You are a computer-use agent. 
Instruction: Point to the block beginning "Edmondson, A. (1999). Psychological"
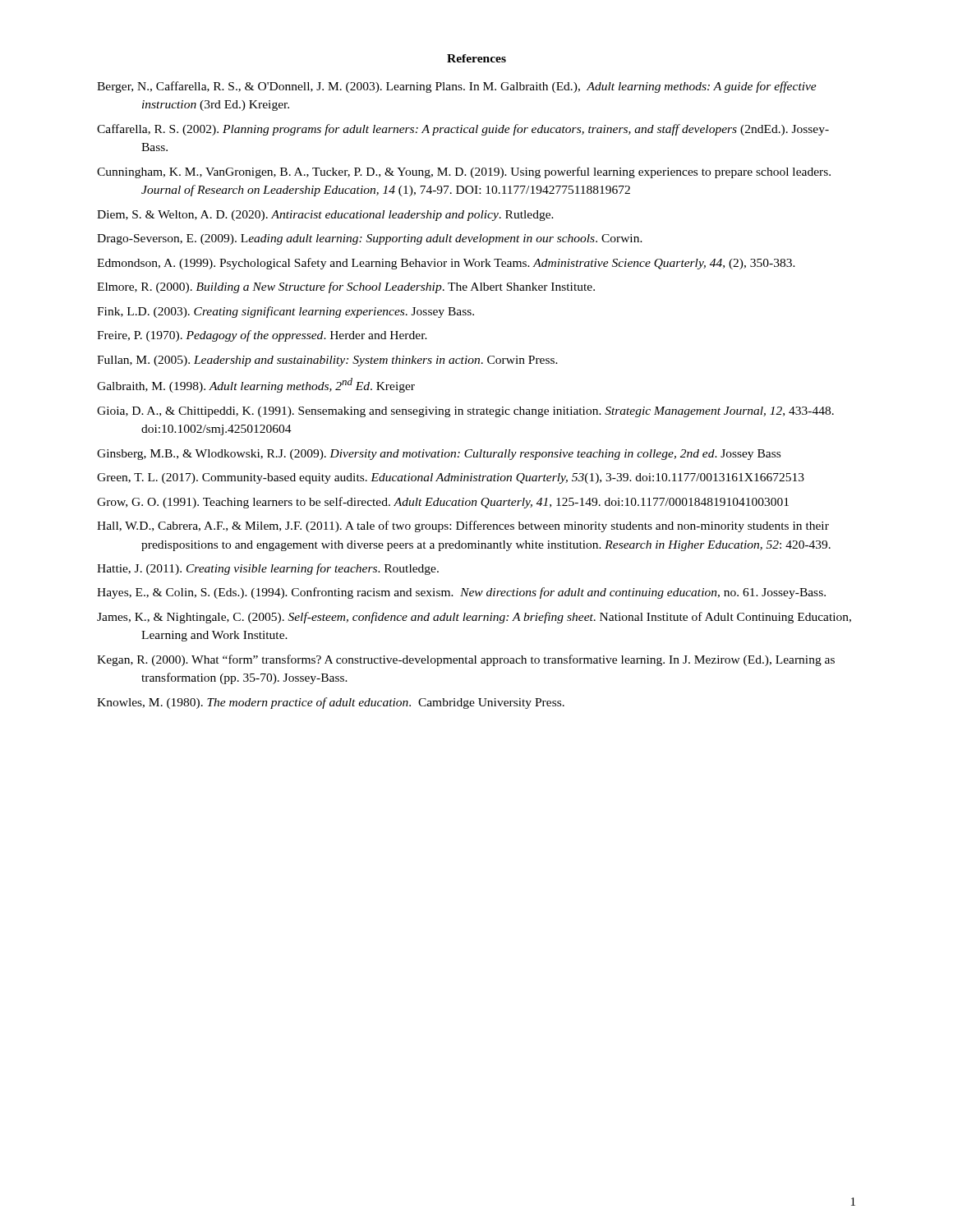pos(446,262)
